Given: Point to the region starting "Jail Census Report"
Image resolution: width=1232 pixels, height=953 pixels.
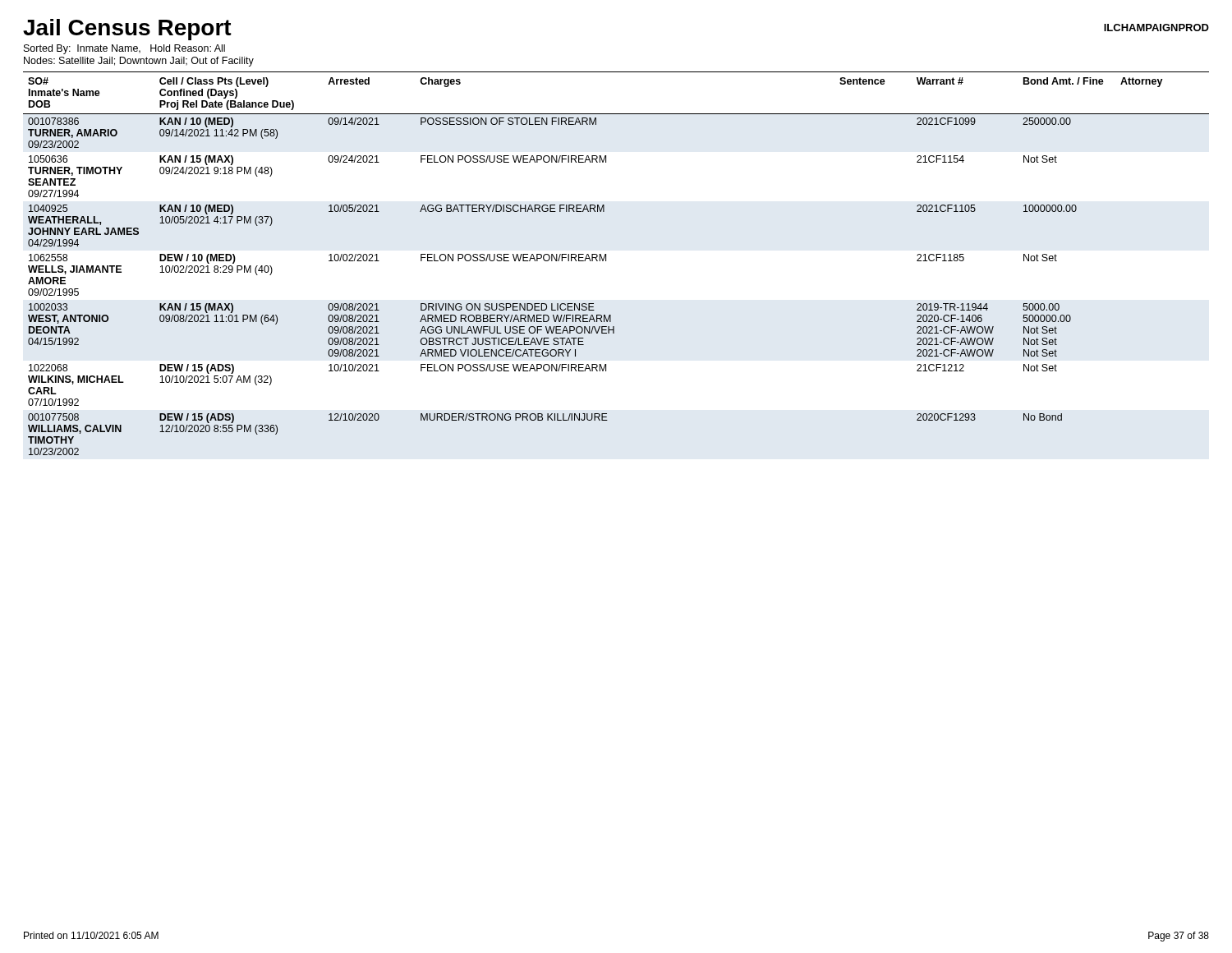Looking at the screenshot, I should pos(127,27).
